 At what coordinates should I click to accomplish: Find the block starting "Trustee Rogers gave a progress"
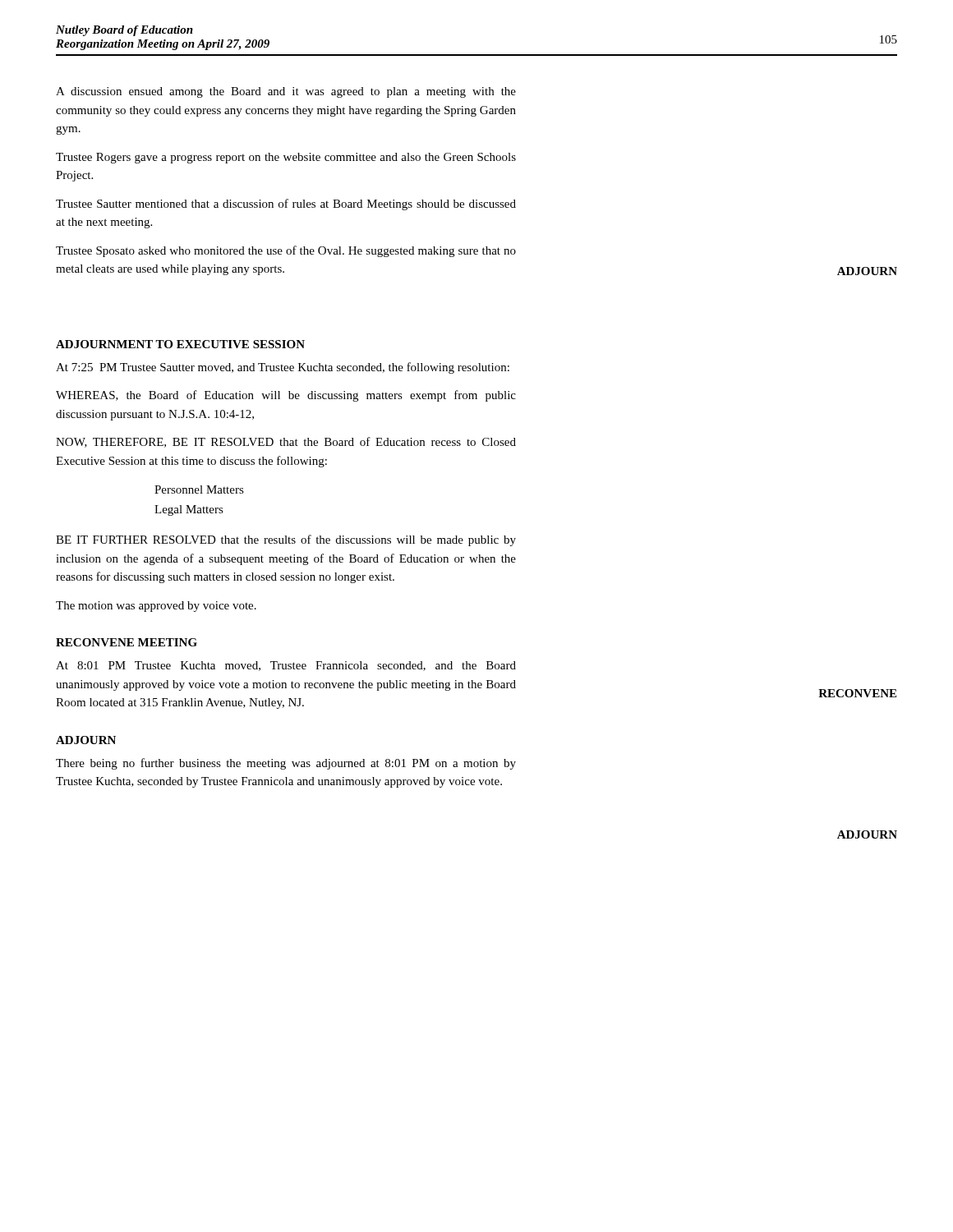click(286, 166)
